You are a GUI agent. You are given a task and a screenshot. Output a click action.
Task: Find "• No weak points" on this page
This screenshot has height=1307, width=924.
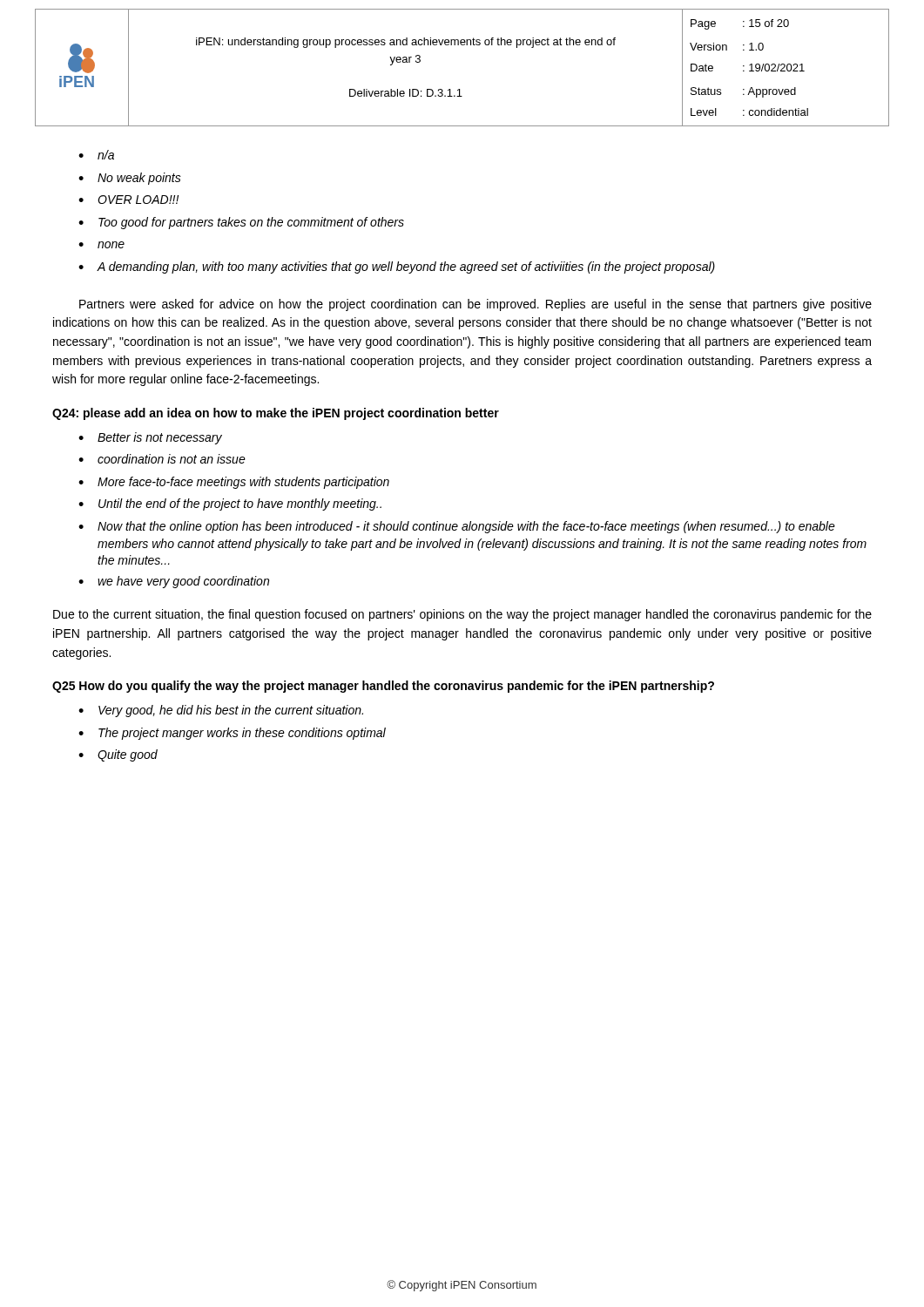click(x=130, y=179)
